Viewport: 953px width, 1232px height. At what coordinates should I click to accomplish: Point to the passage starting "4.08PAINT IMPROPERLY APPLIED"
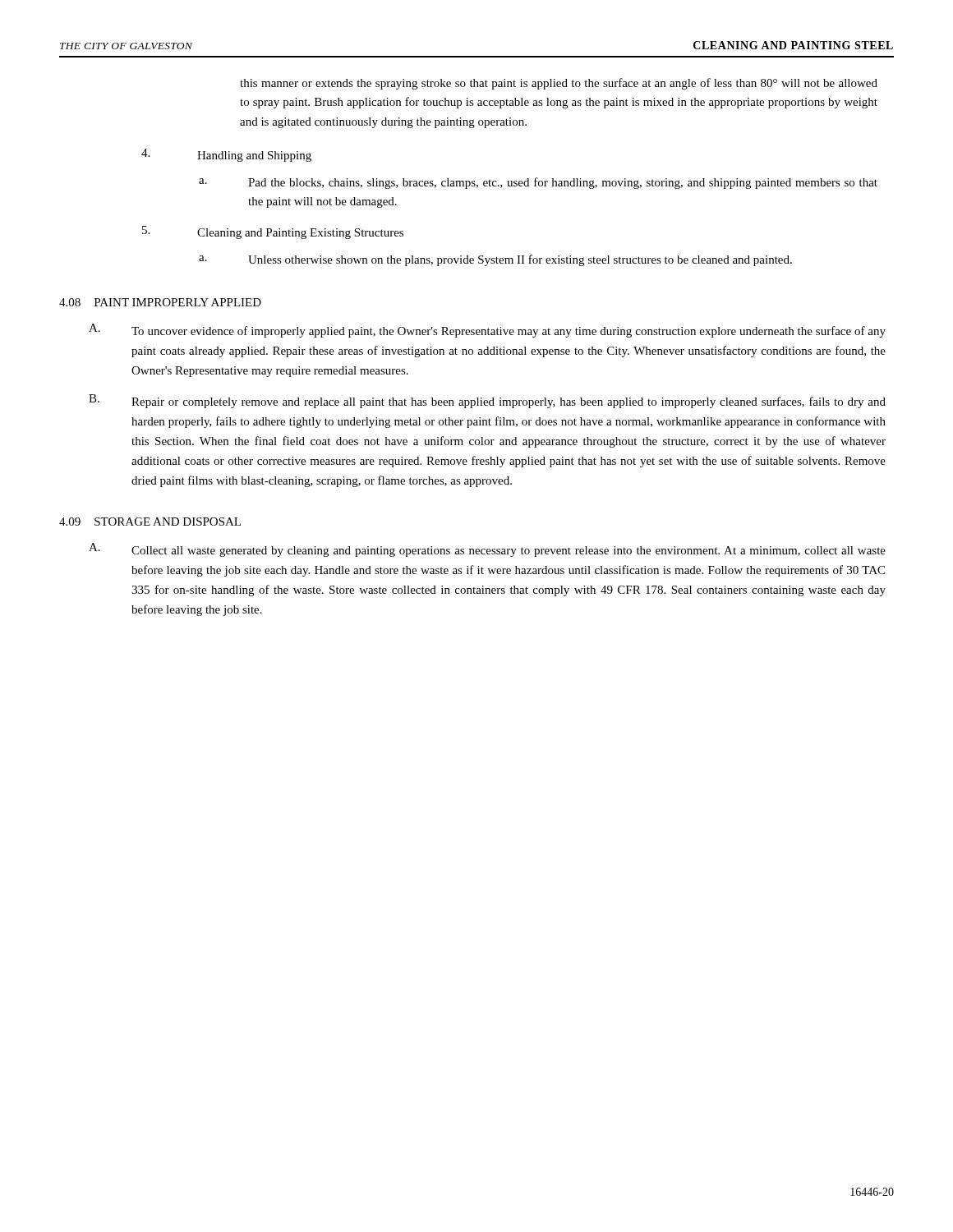(x=160, y=303)
